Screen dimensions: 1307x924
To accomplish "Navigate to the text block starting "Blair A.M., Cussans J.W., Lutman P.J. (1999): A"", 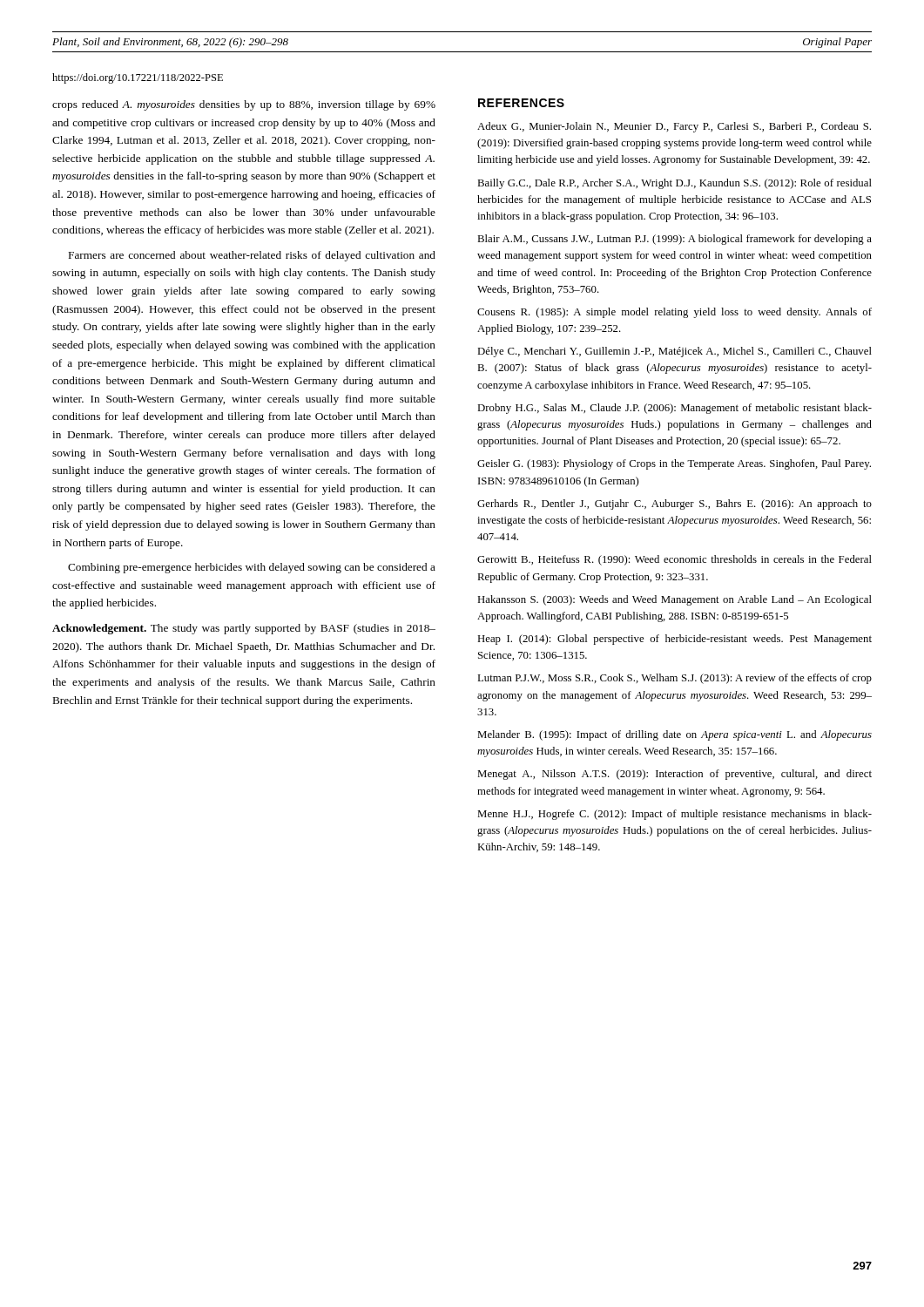I will pos(674,264).
